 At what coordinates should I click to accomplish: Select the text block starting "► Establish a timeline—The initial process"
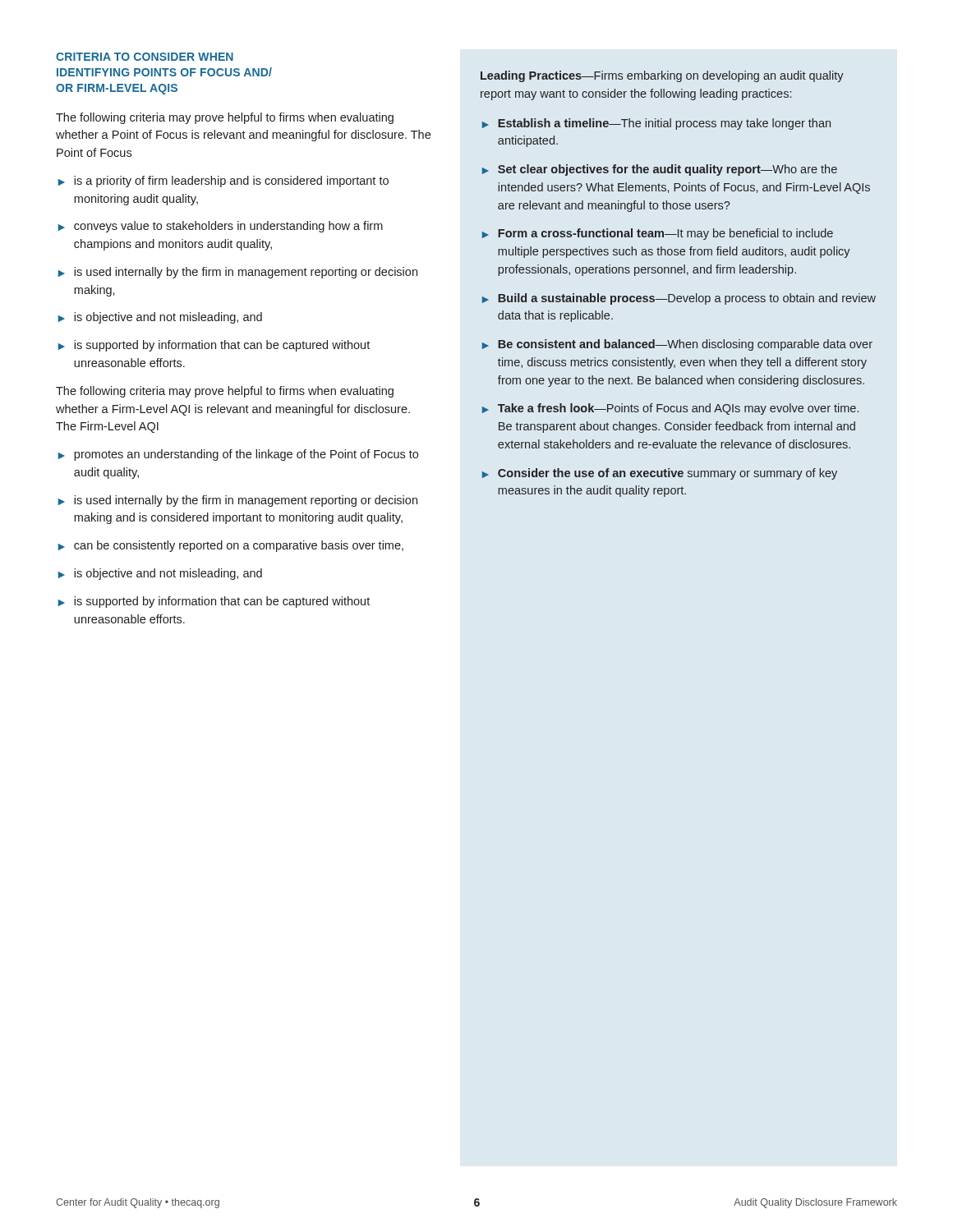[679, 132]
